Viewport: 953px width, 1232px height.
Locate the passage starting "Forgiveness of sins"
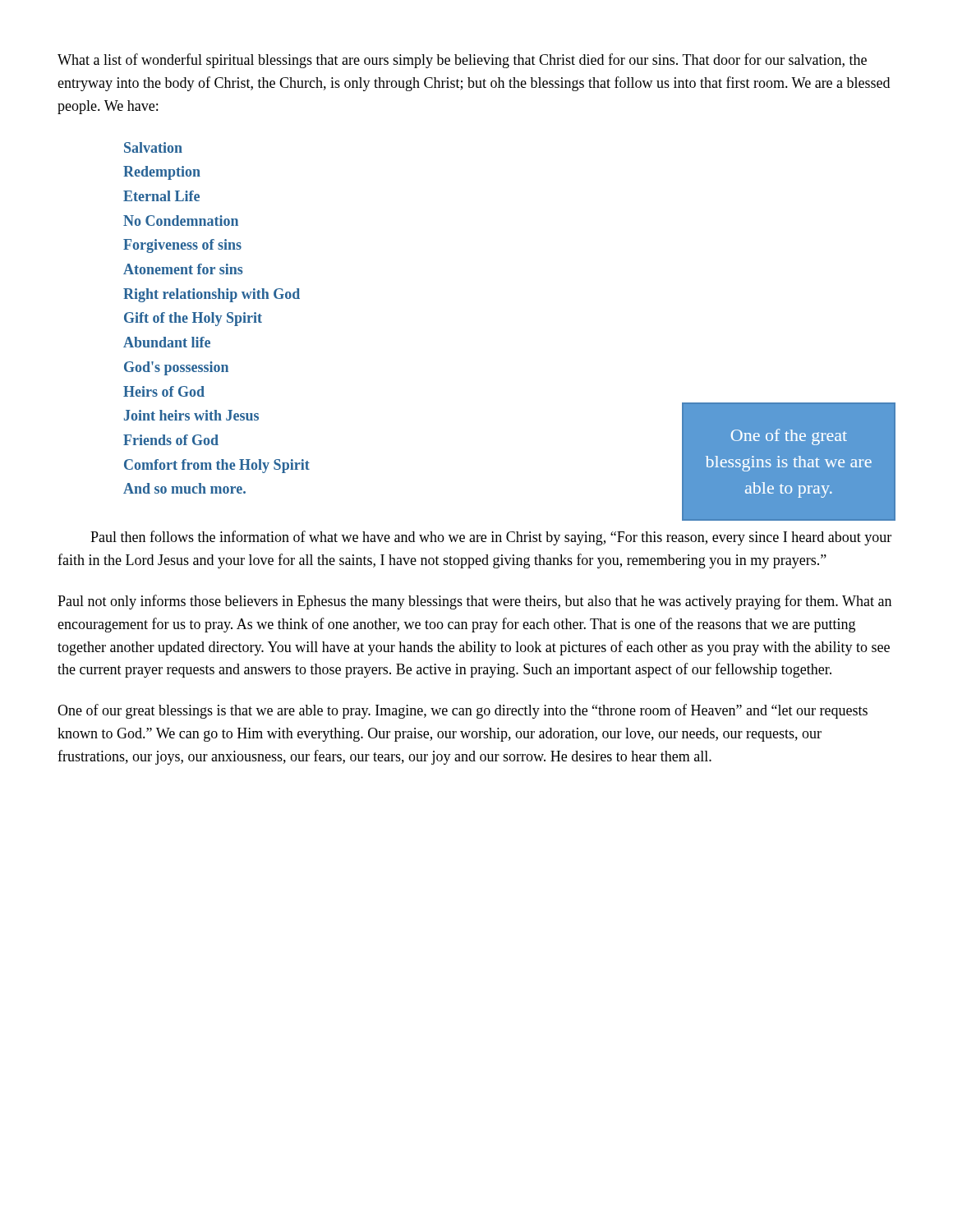[182, 245]
